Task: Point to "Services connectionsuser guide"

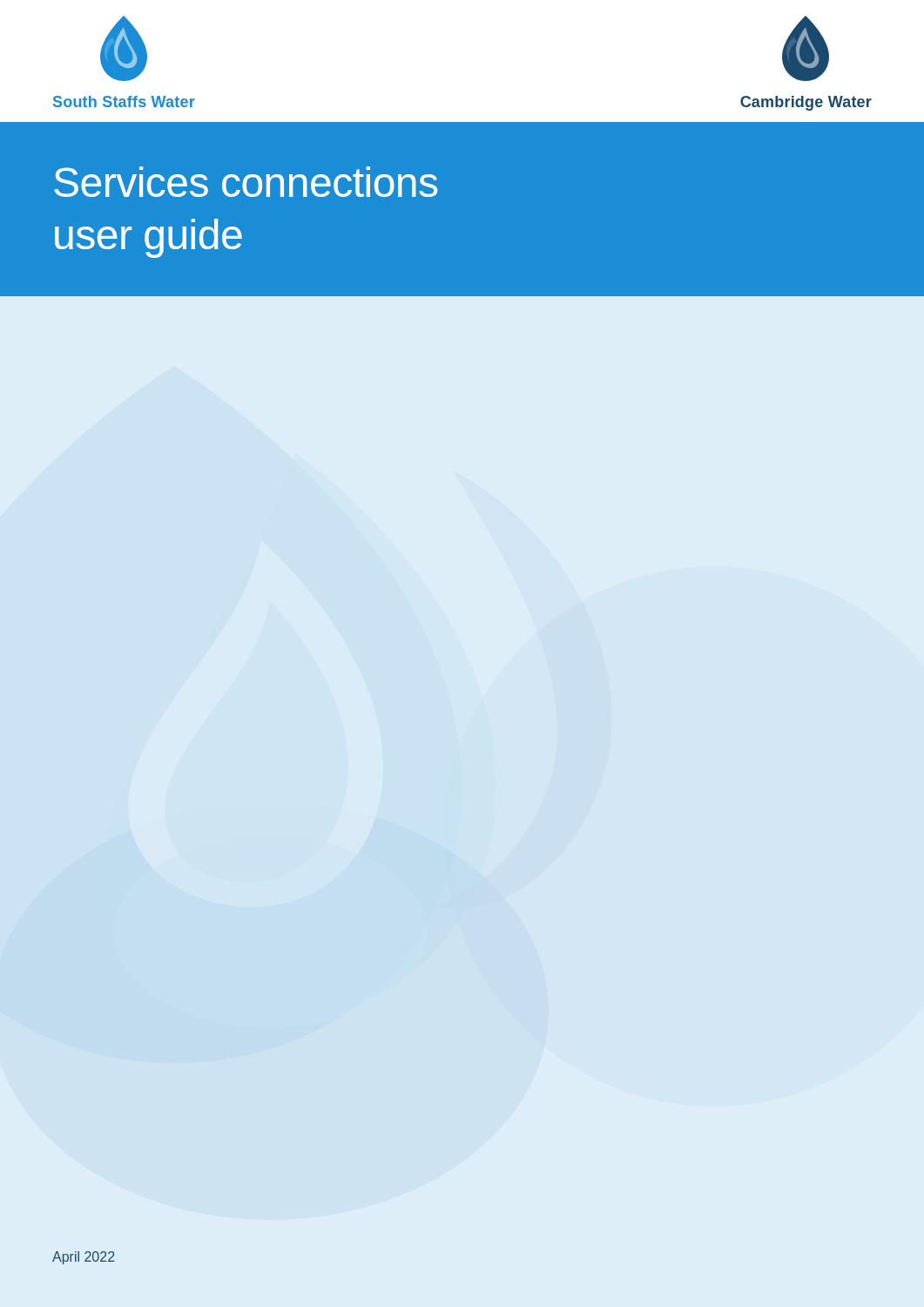Action: tap(245, 209)
